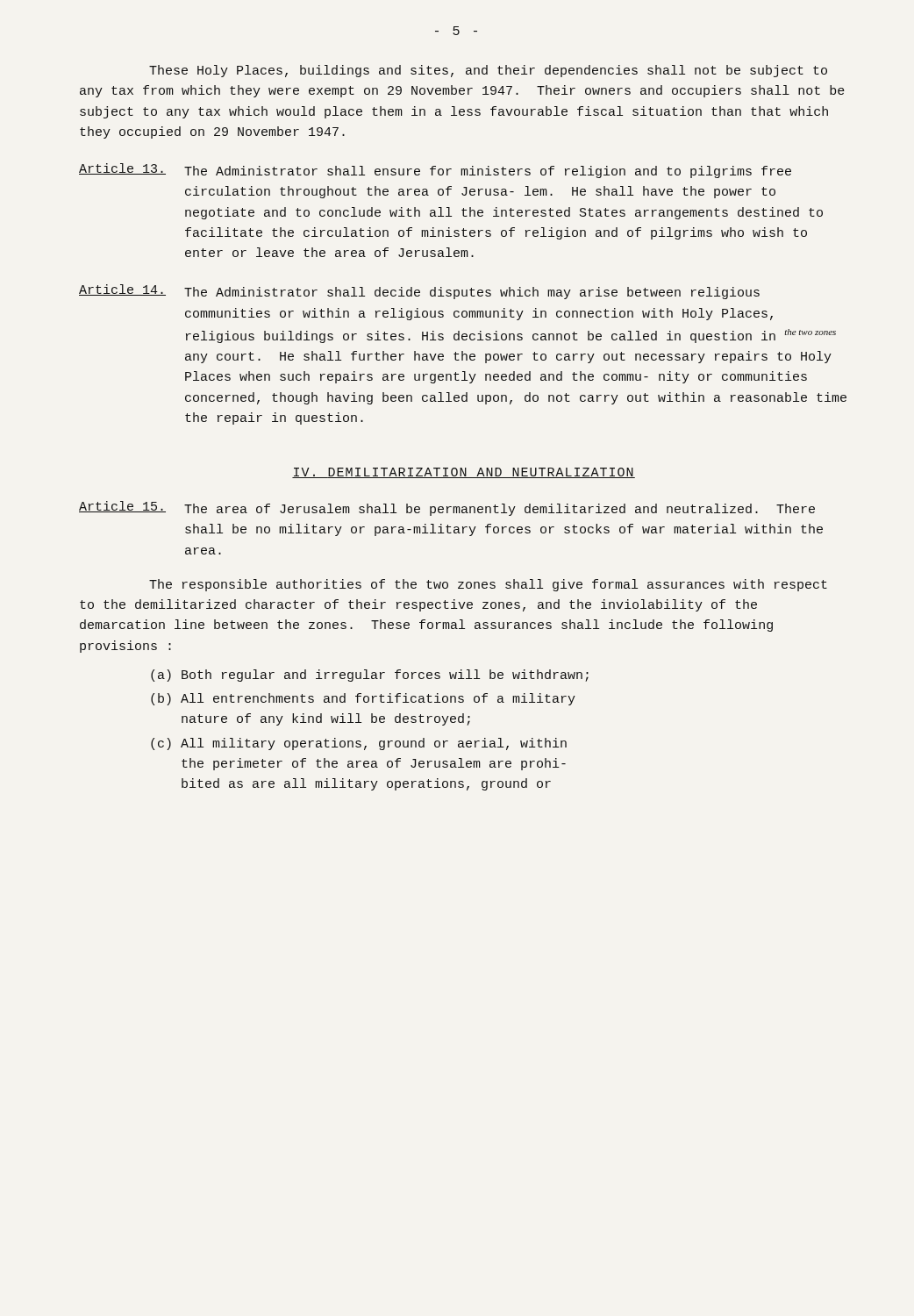Screen dimensions: 1316x914
Task: Locate the section header containing "IV. DEMILITARIZATION AND"
Action: [464, 473]
